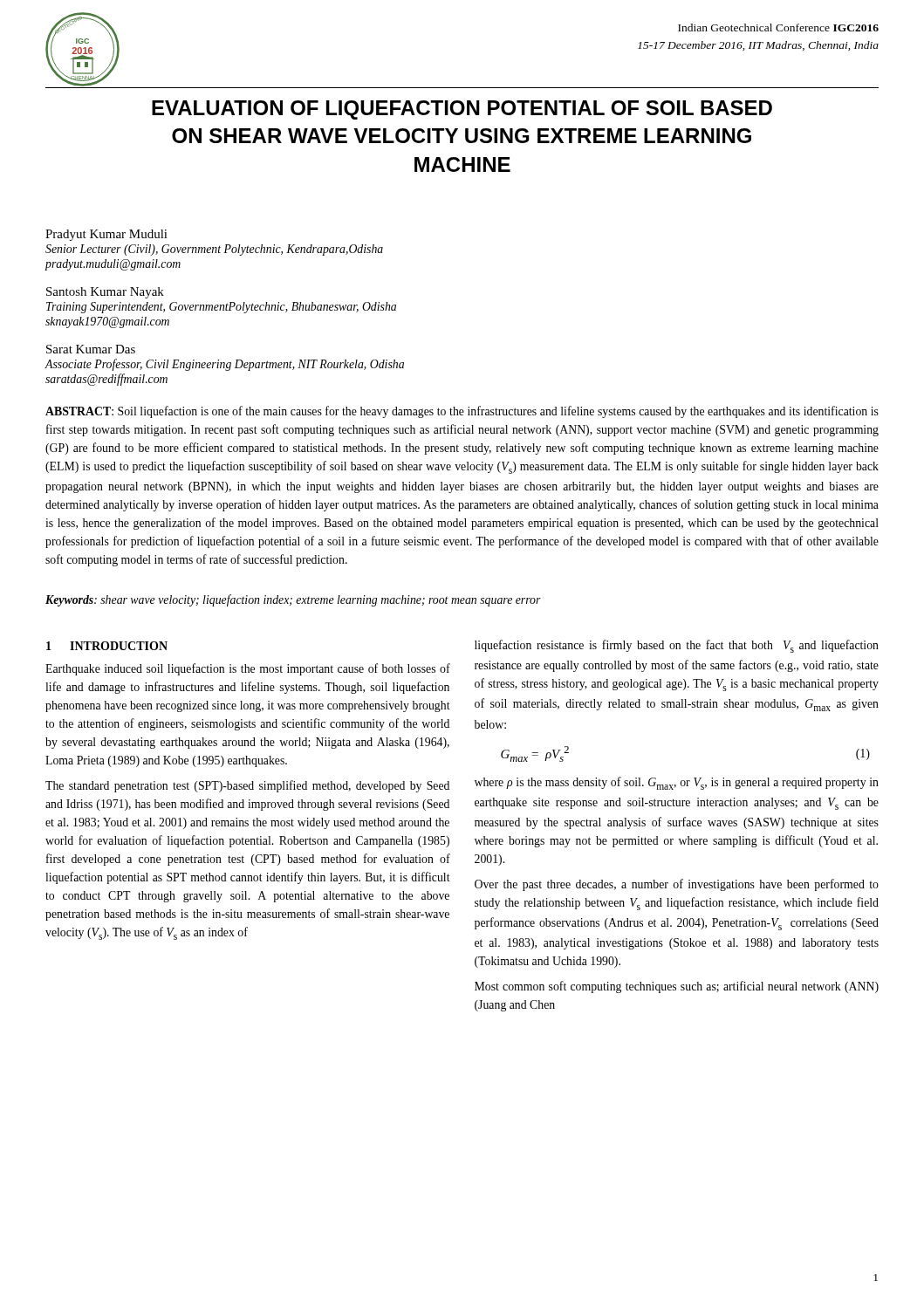The image size is (924, 1309).
Task: Click the section header
Action: point(106,646)
